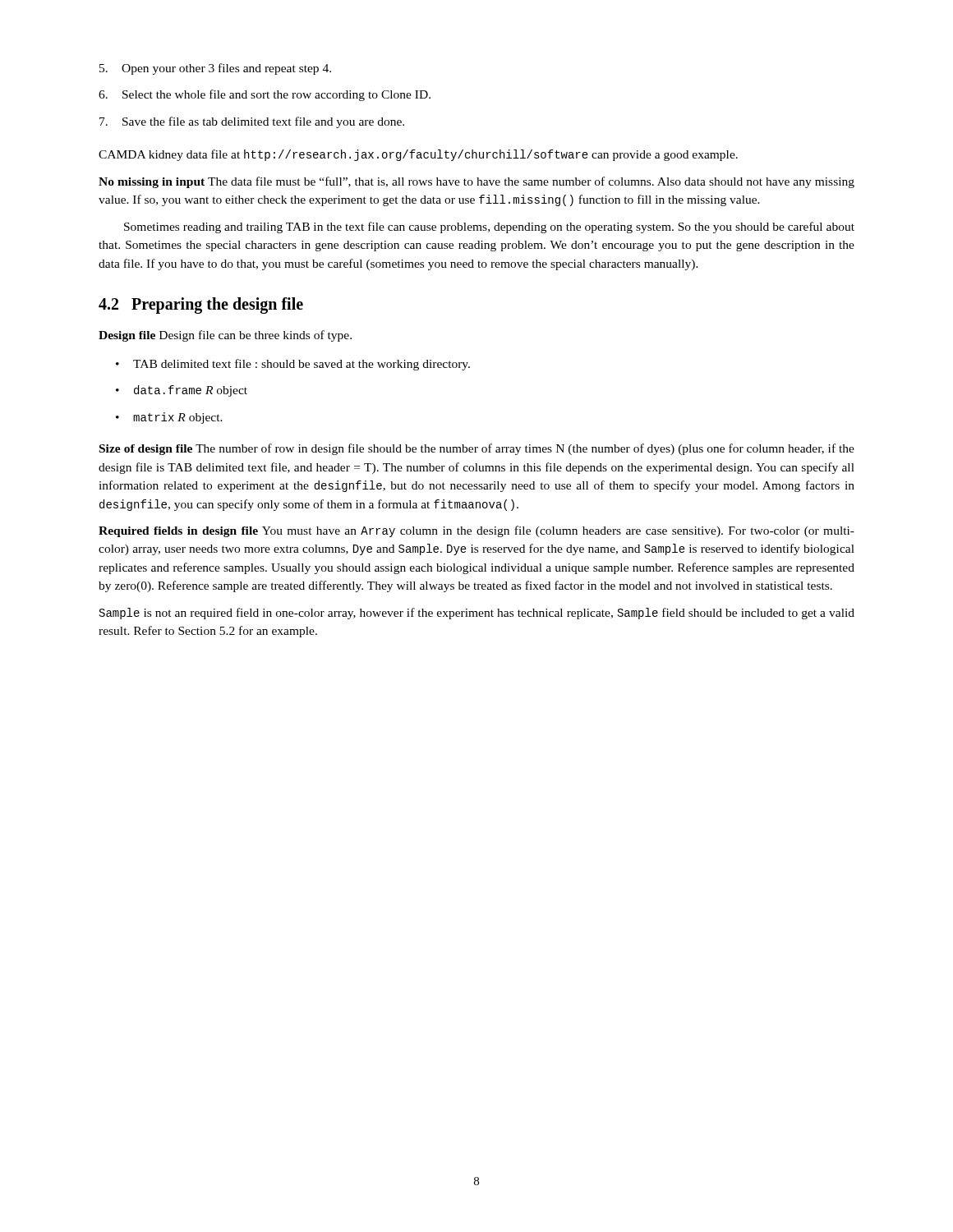Click on the list item that says "6. Select the whole file and sort the"
The width and height of the screenshot is (953, 1232).
point(265,95)
